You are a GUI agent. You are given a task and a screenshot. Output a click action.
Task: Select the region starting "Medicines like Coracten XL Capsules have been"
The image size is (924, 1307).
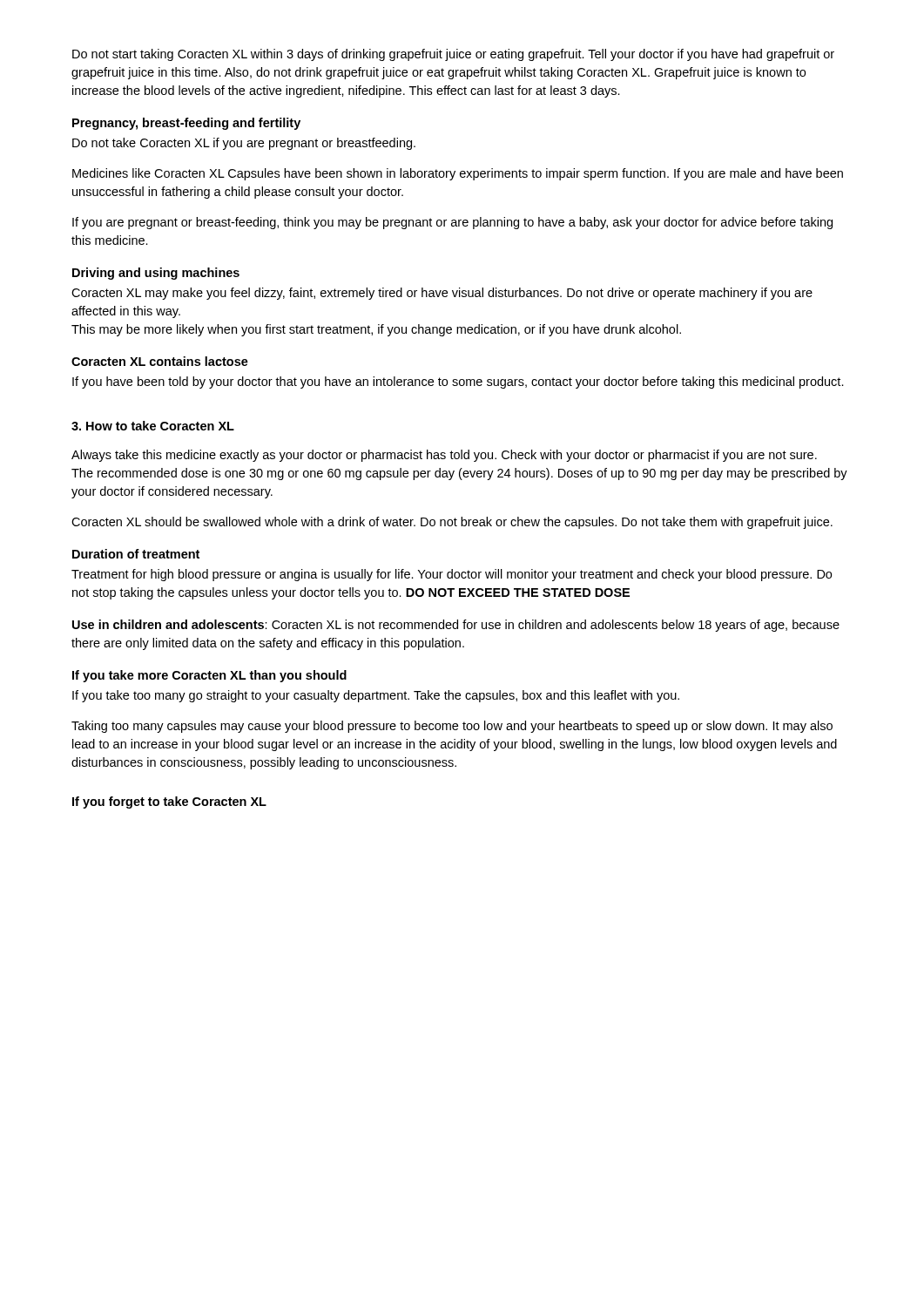(458, 183)
